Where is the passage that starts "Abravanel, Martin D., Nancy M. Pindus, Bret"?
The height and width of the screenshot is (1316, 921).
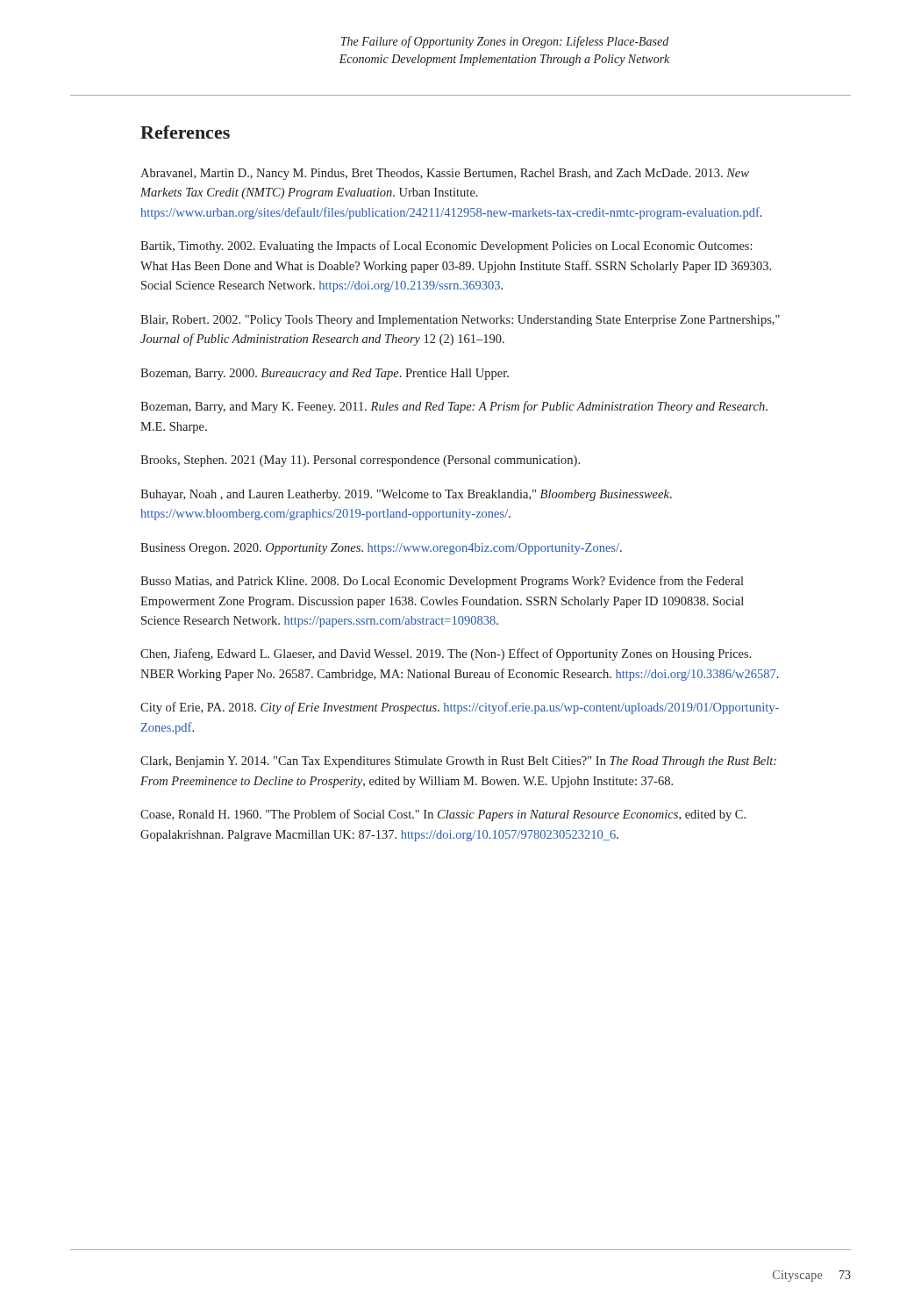click(x=451, y=193)
